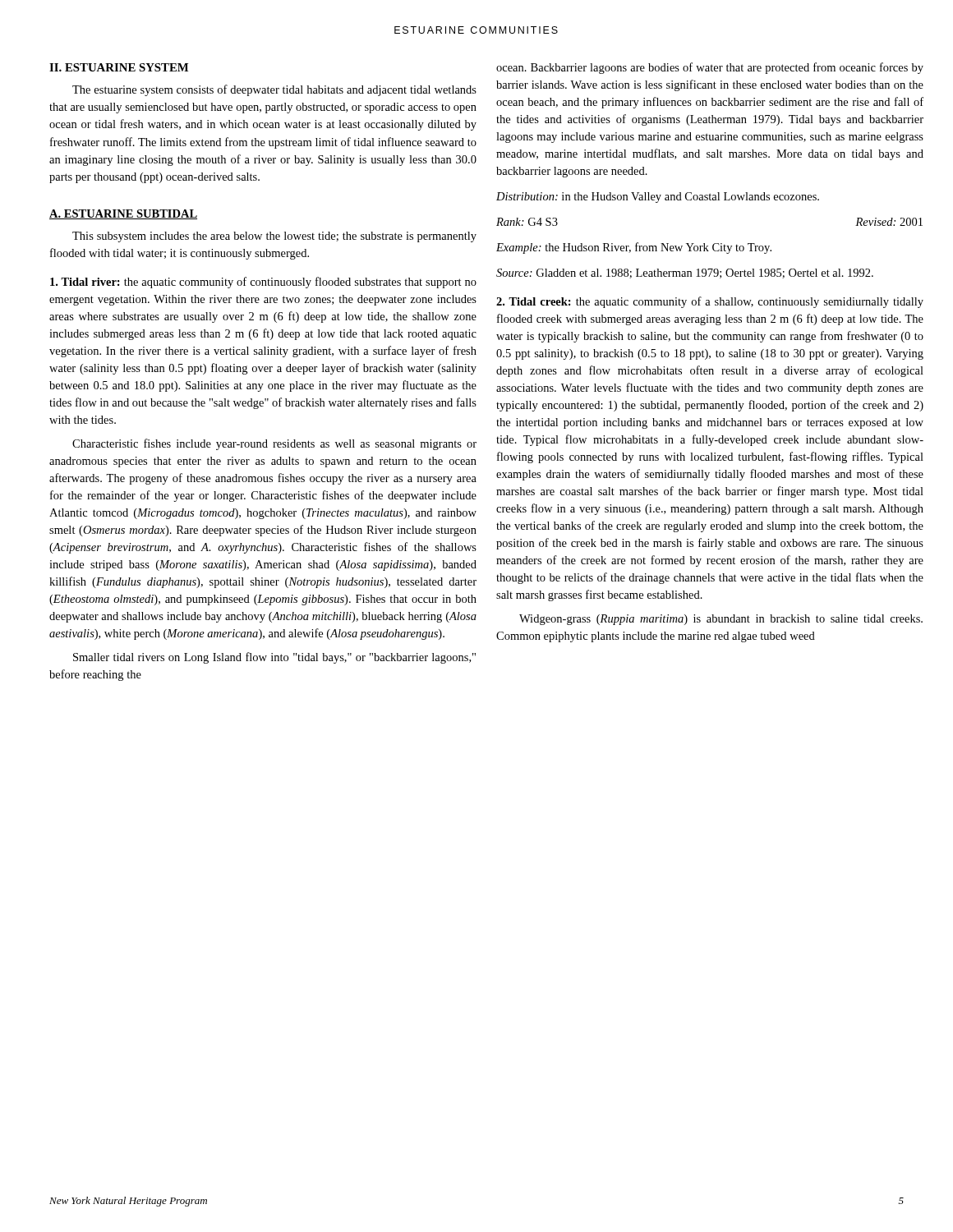Select the text block starting "Rank: G4 S3 Revised: 2001"
This screenshot has height=1232, width=953.
(x=523, y=221)
